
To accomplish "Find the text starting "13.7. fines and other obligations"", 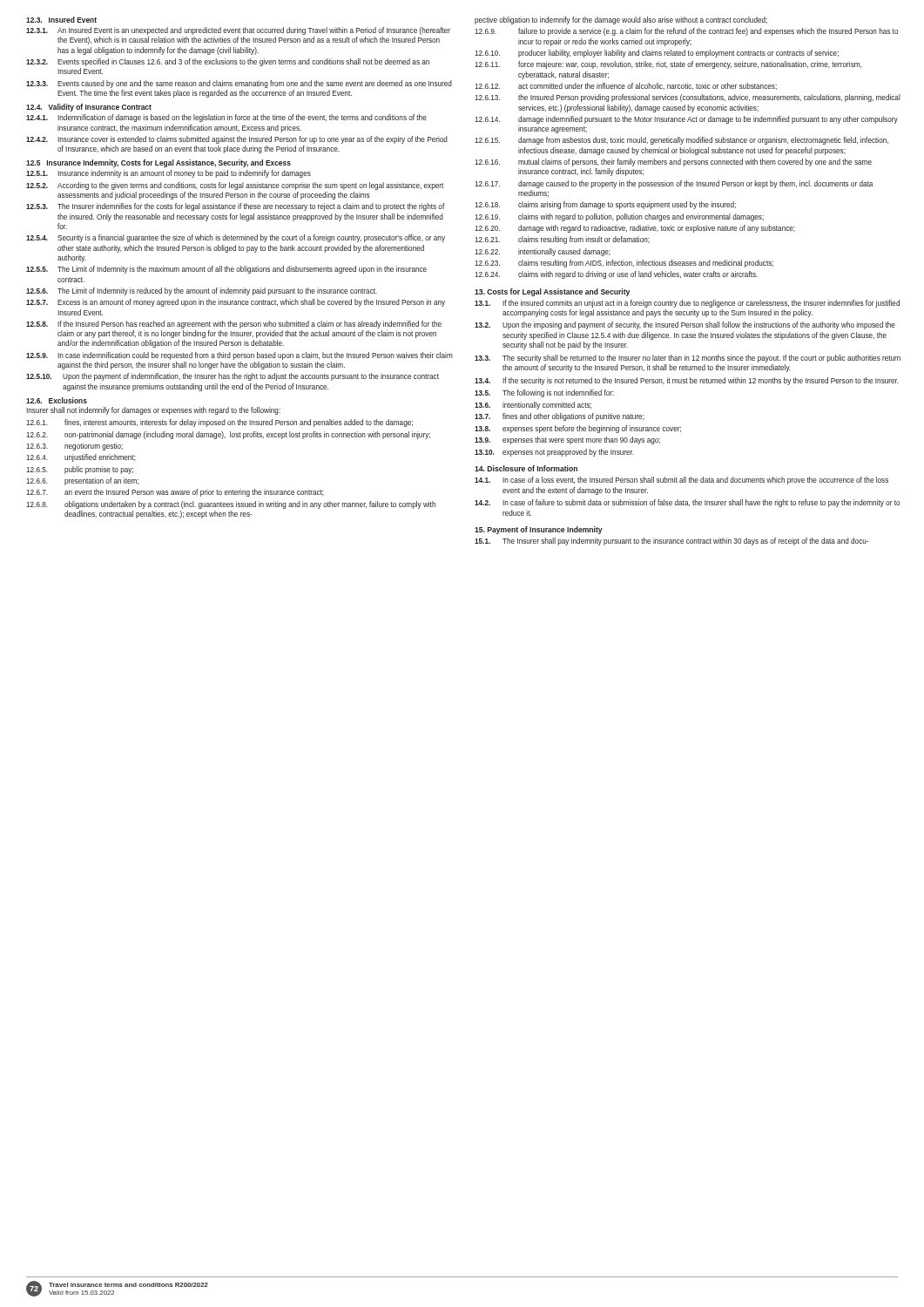I will coord(560,417).
